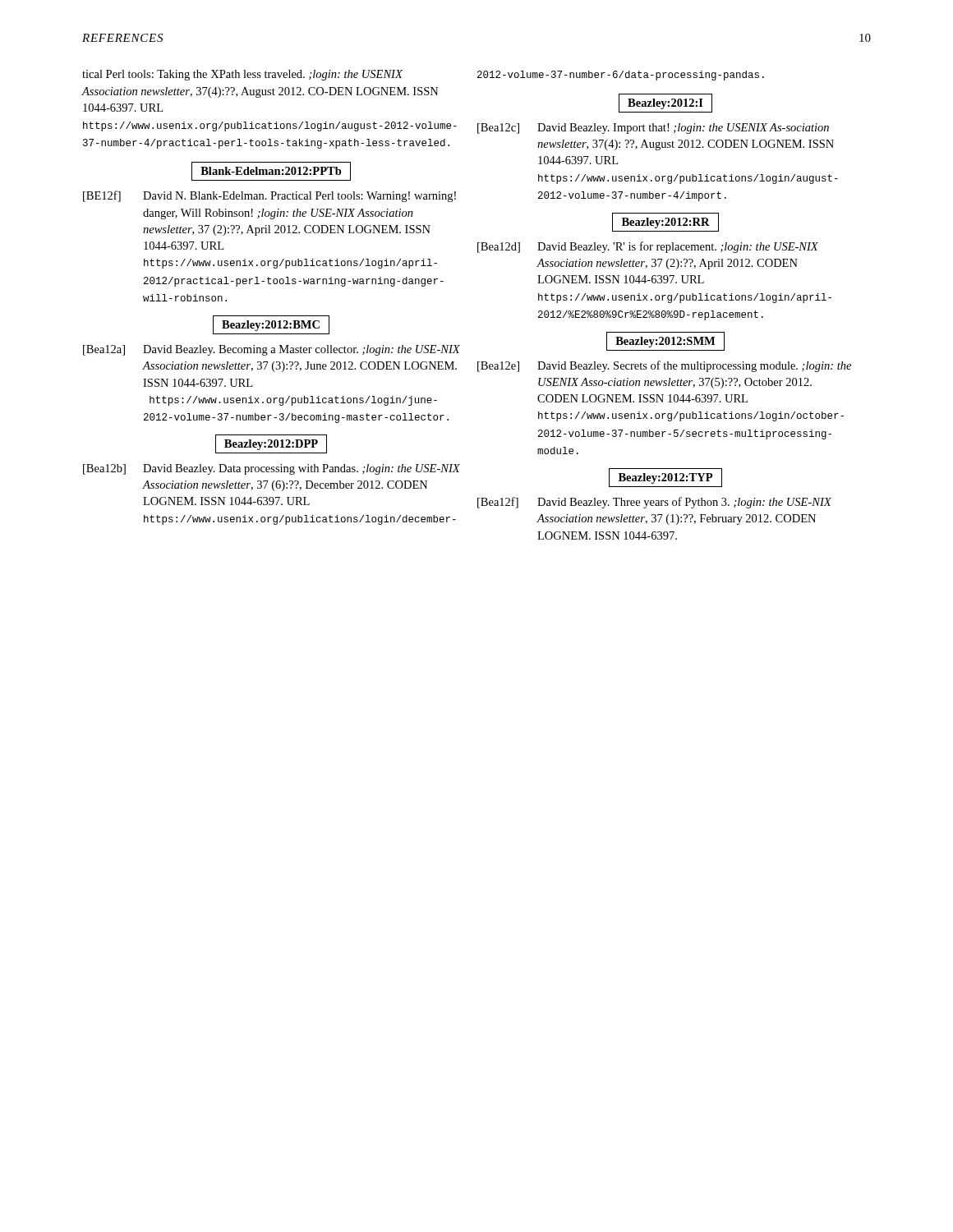The width and height of the screenshot is (953, 1232).
Task: Click on the region starting "[Bea12d] David Beazley. 'R' is for"
Action: [x=665, y=281]
